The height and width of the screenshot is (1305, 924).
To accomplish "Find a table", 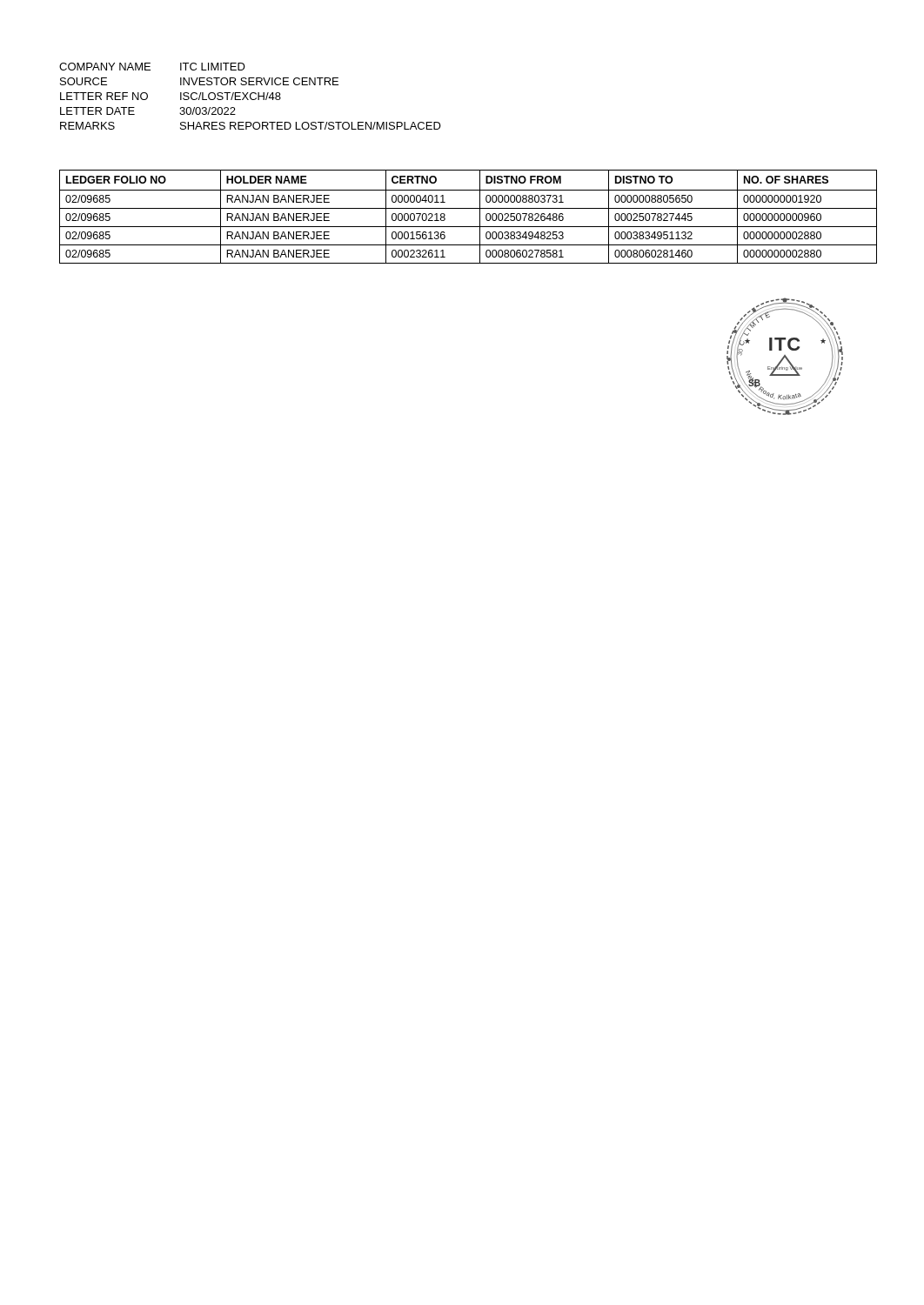I will click(x=470, y=217).
